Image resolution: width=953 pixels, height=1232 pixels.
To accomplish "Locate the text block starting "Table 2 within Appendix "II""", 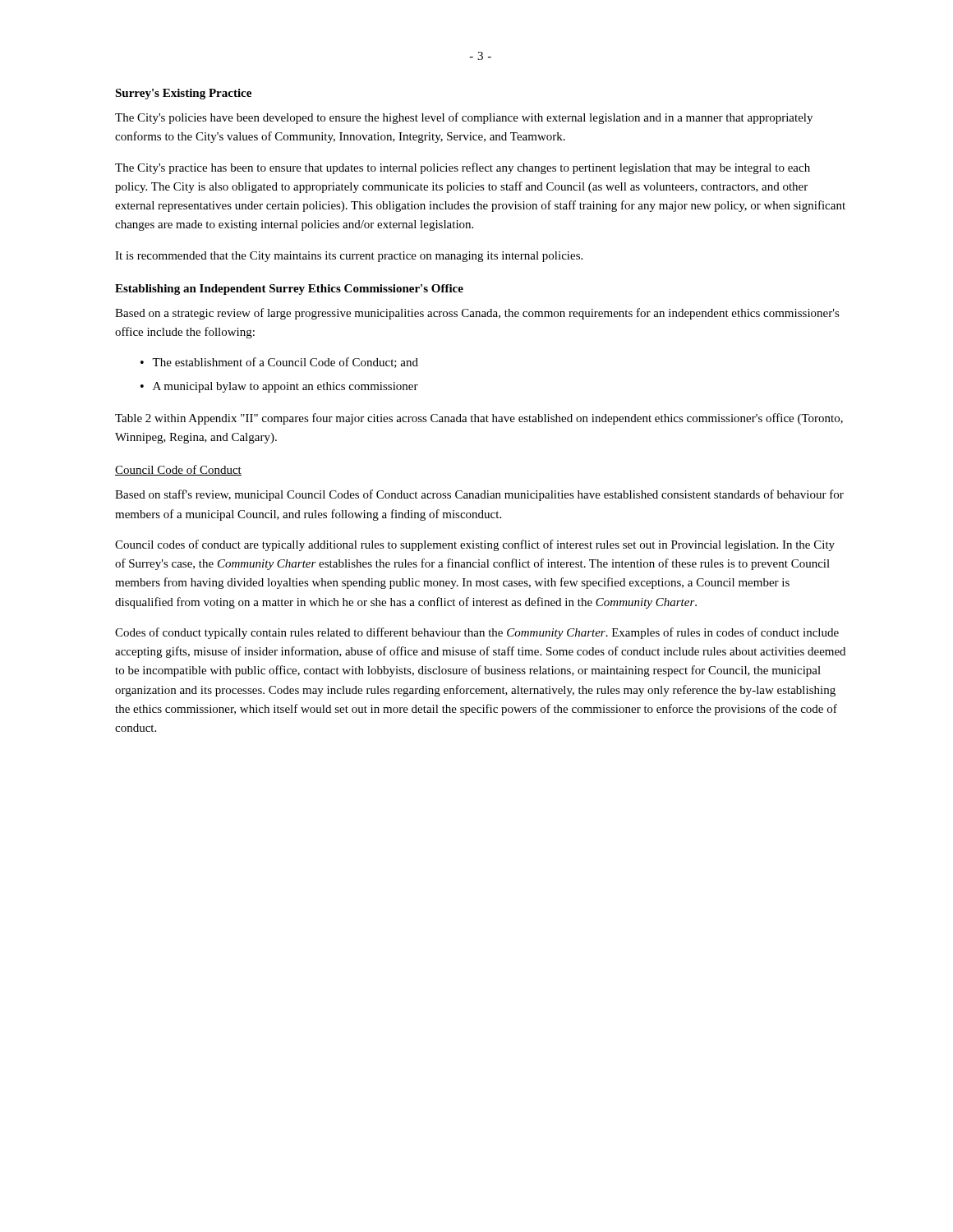I will 479,428.
